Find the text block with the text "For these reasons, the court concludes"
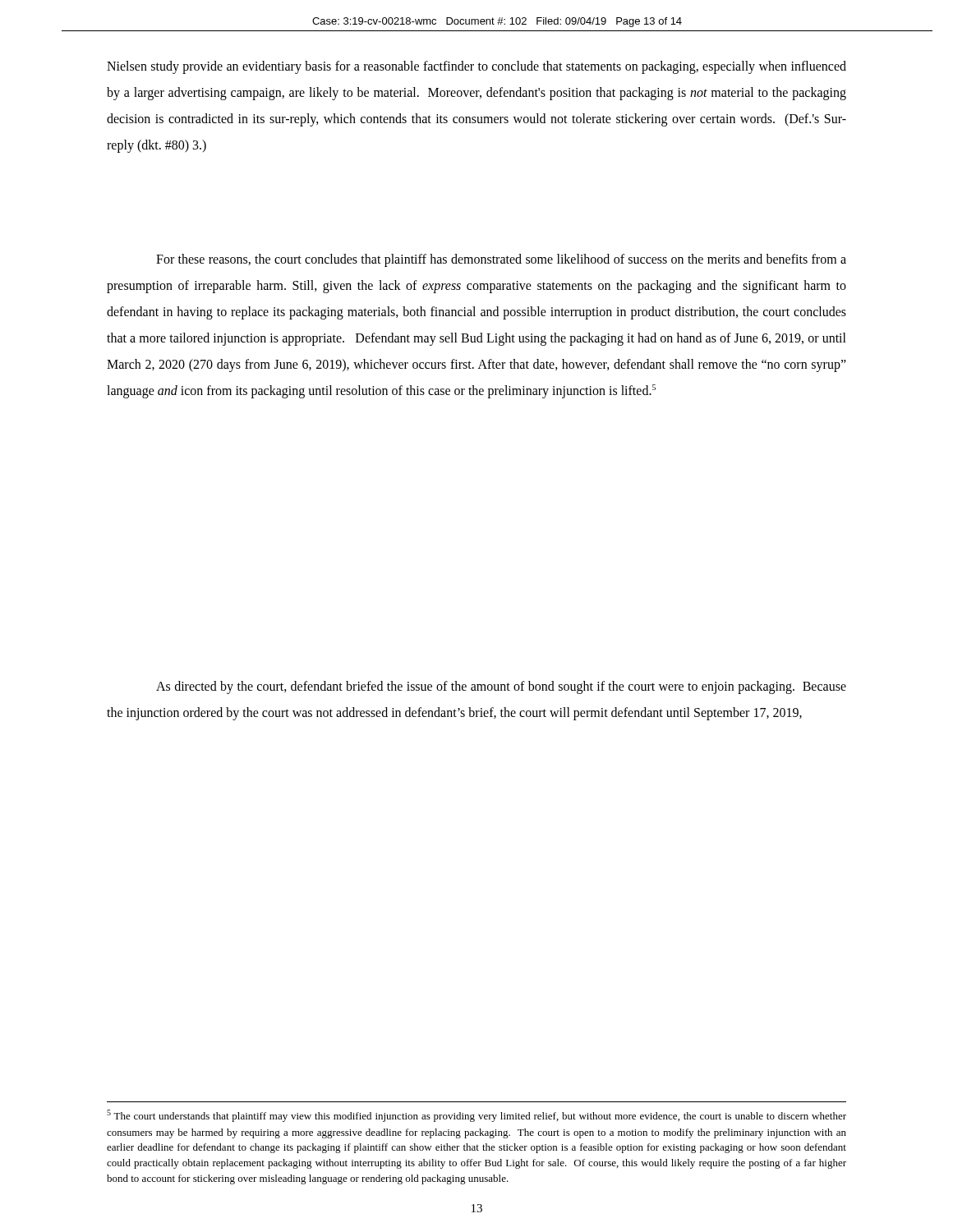Image resolution: width=953 pixels, height=1232 pixels. click(476, 325)
